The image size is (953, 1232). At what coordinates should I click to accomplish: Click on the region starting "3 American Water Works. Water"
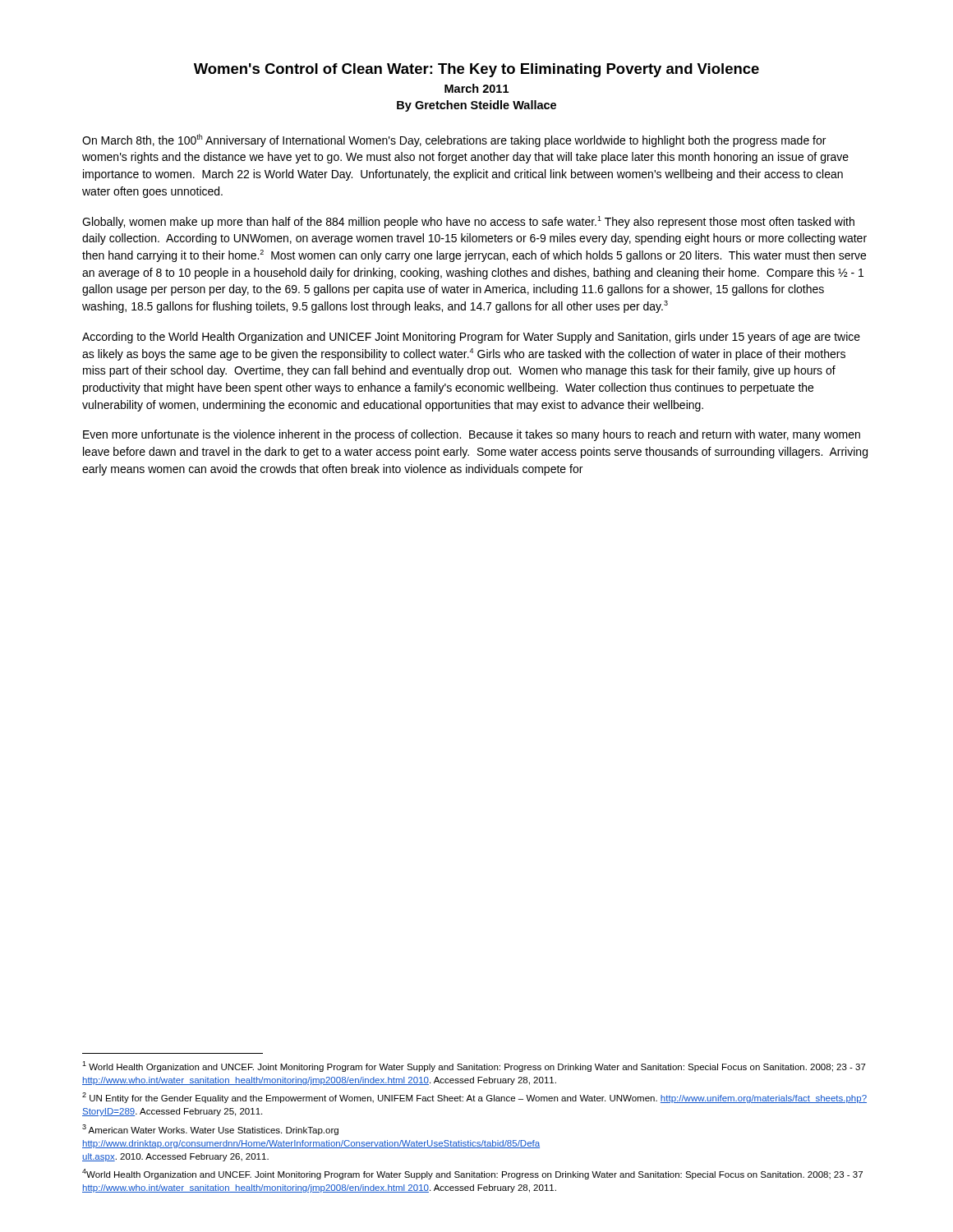pos(311,1142)
